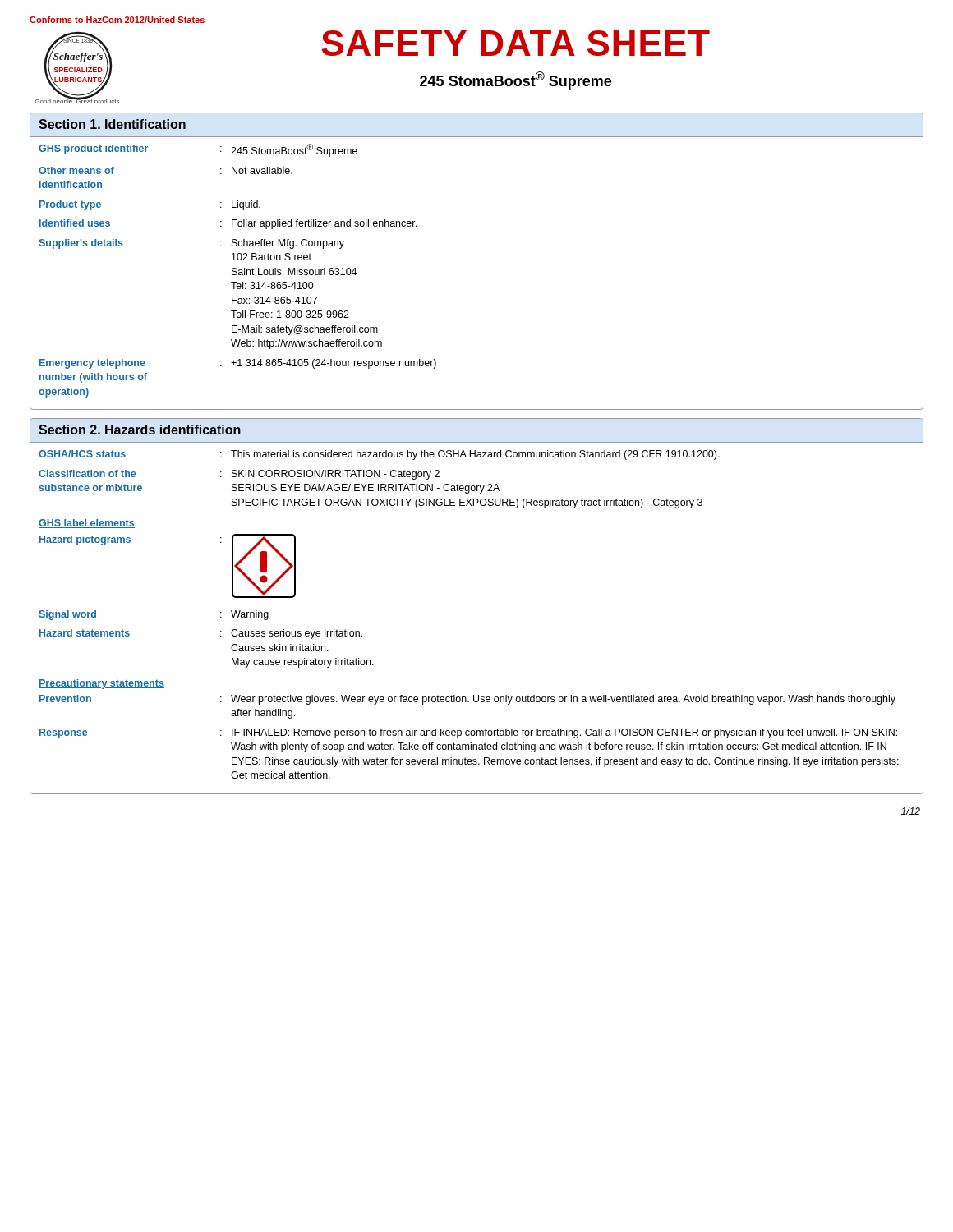Click on the logo
Viewport: 953px width, 1232px height.
coord(78,69)
